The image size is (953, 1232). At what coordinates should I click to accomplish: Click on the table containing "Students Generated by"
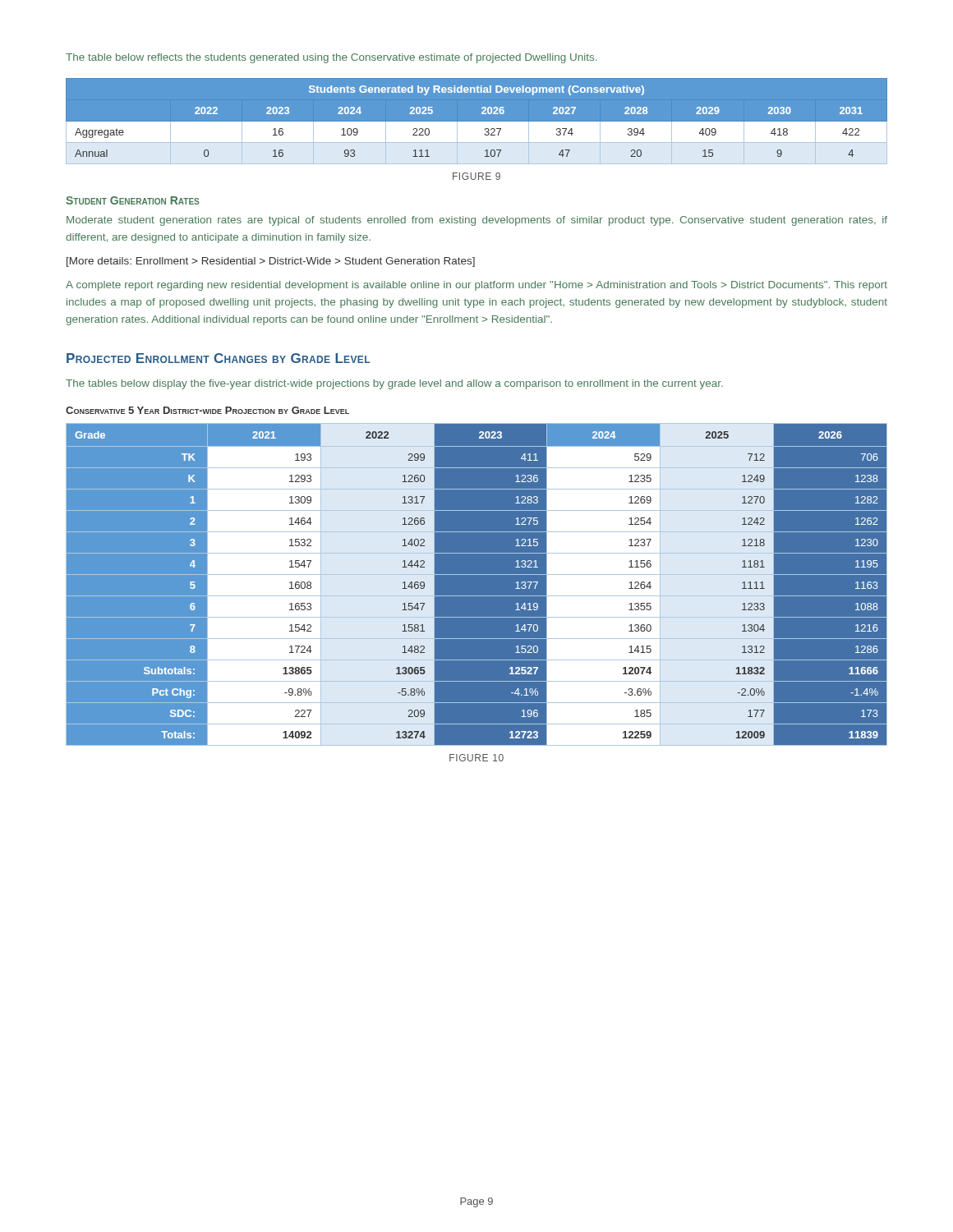(476, 121)
